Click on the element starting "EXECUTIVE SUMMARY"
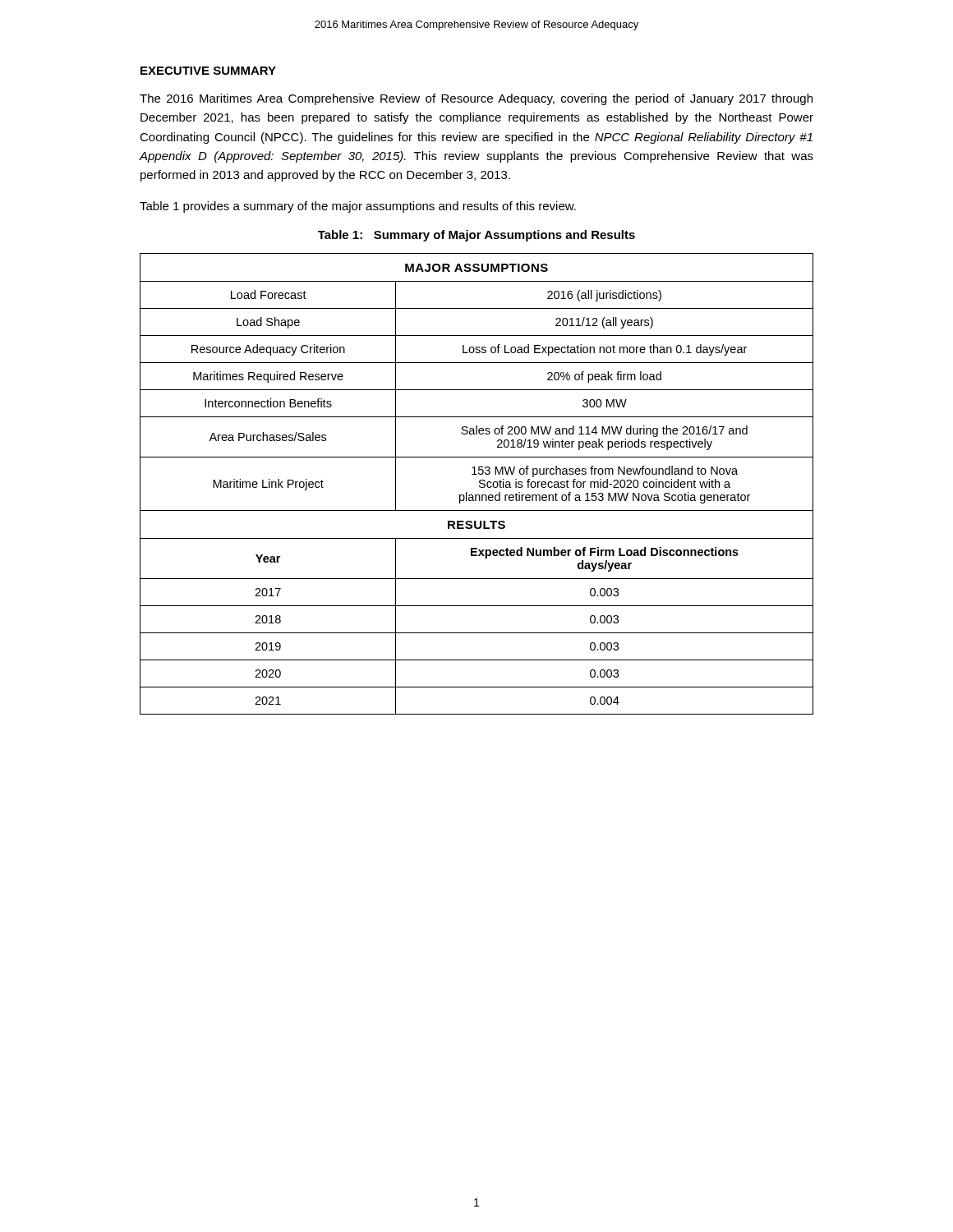953x1232 pixels. tap(208, 70)
